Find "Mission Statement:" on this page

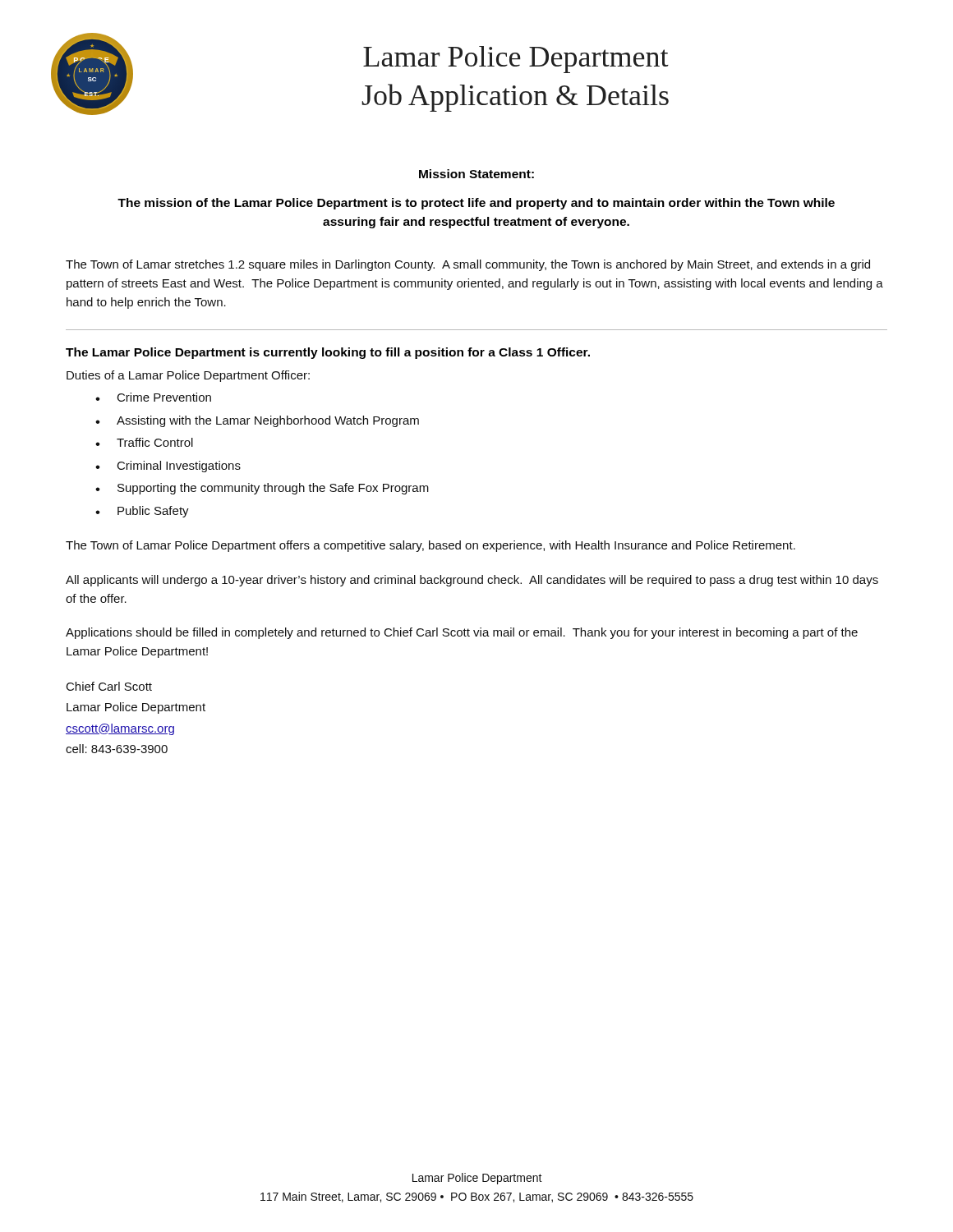pos(476,174)
